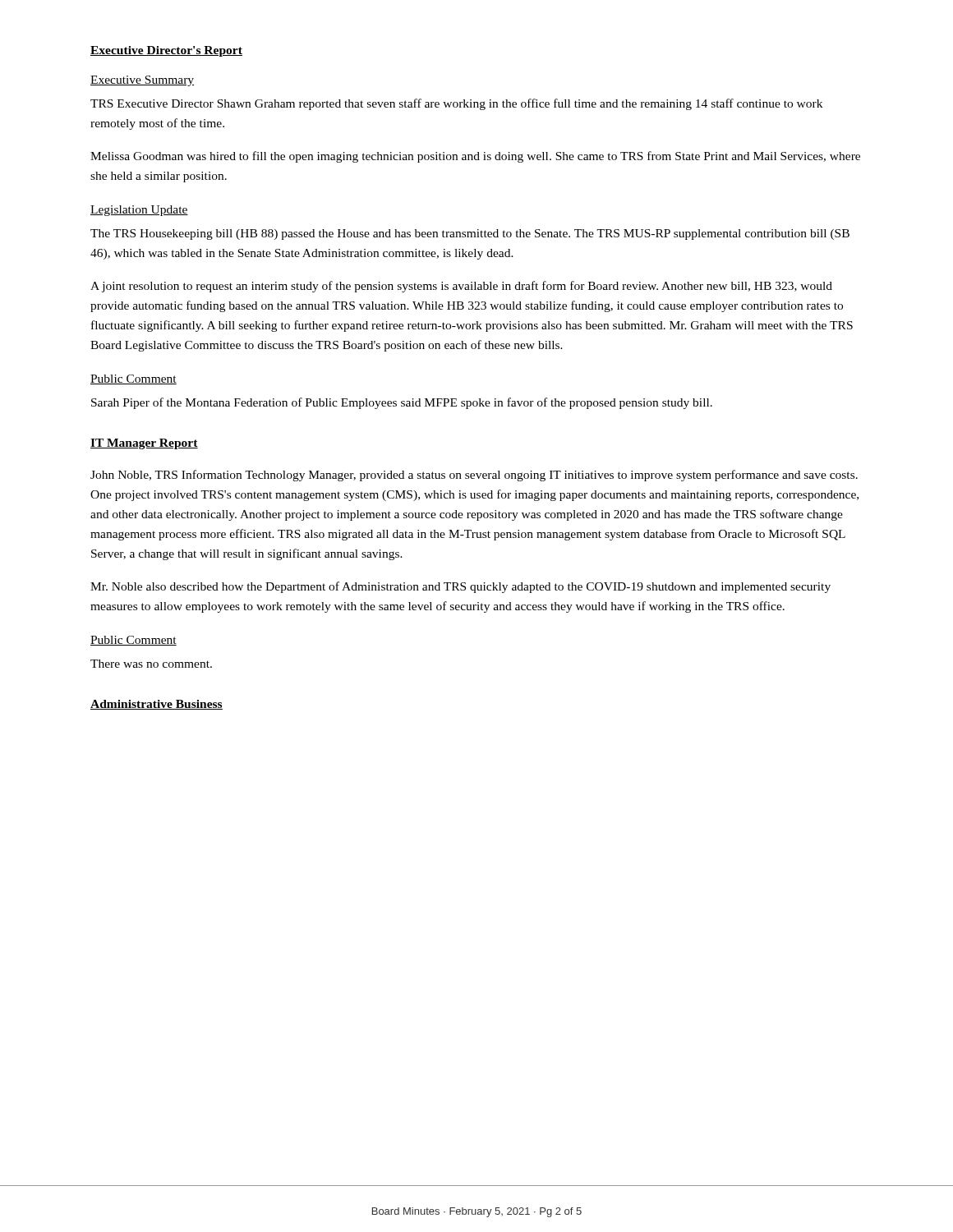Image resolution: width=953 pixels, height=1232 pixels.
Task: Find the text block that says "Melissa Goodman was hired to"
Action: click(x=476, y=166)
